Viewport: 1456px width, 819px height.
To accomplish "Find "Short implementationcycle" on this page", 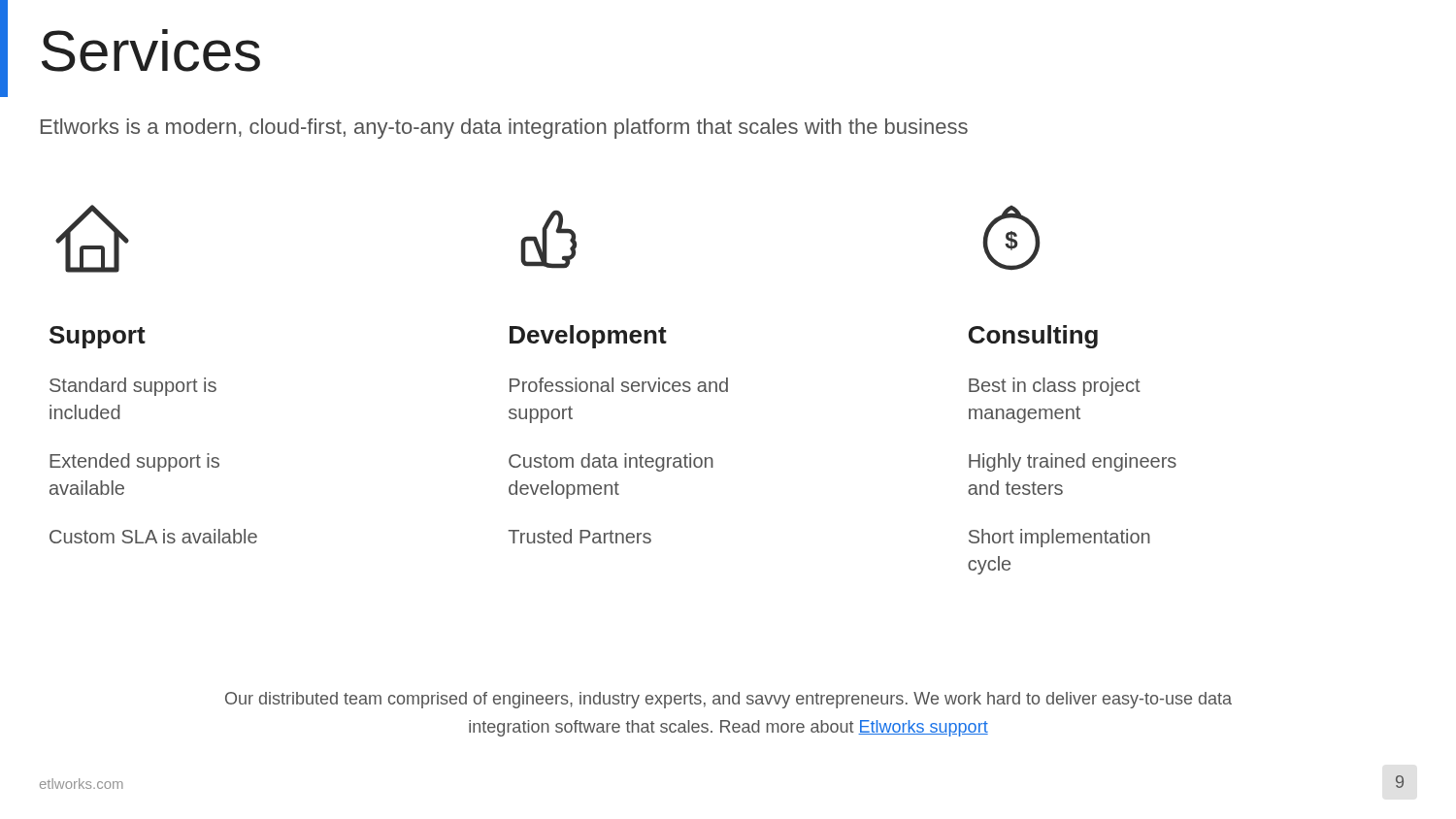I will click(x=1059, y=550).
